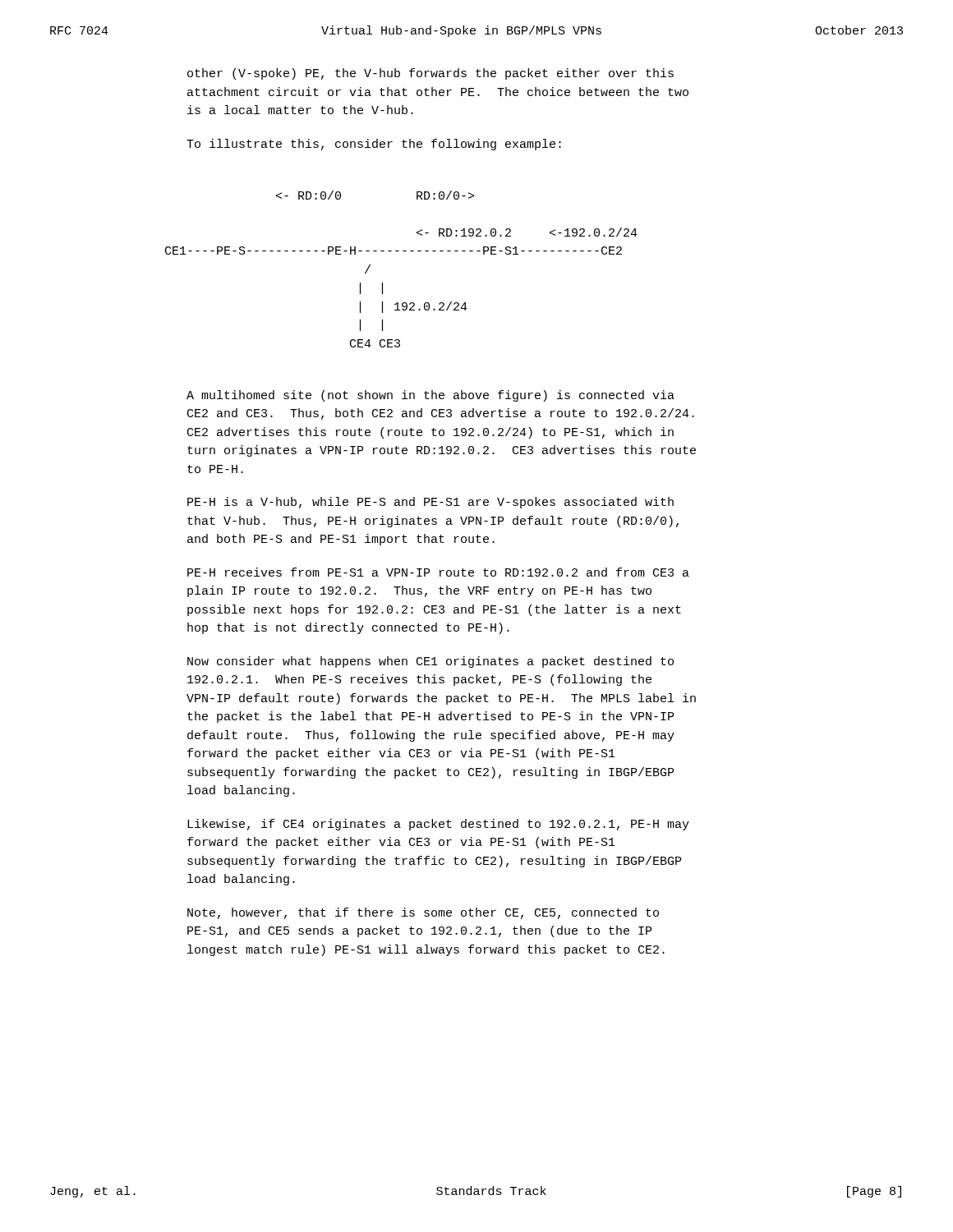Select the text block that reads "Now consider what"
This screenshot has width=953, height=1232.
(431, 727)
